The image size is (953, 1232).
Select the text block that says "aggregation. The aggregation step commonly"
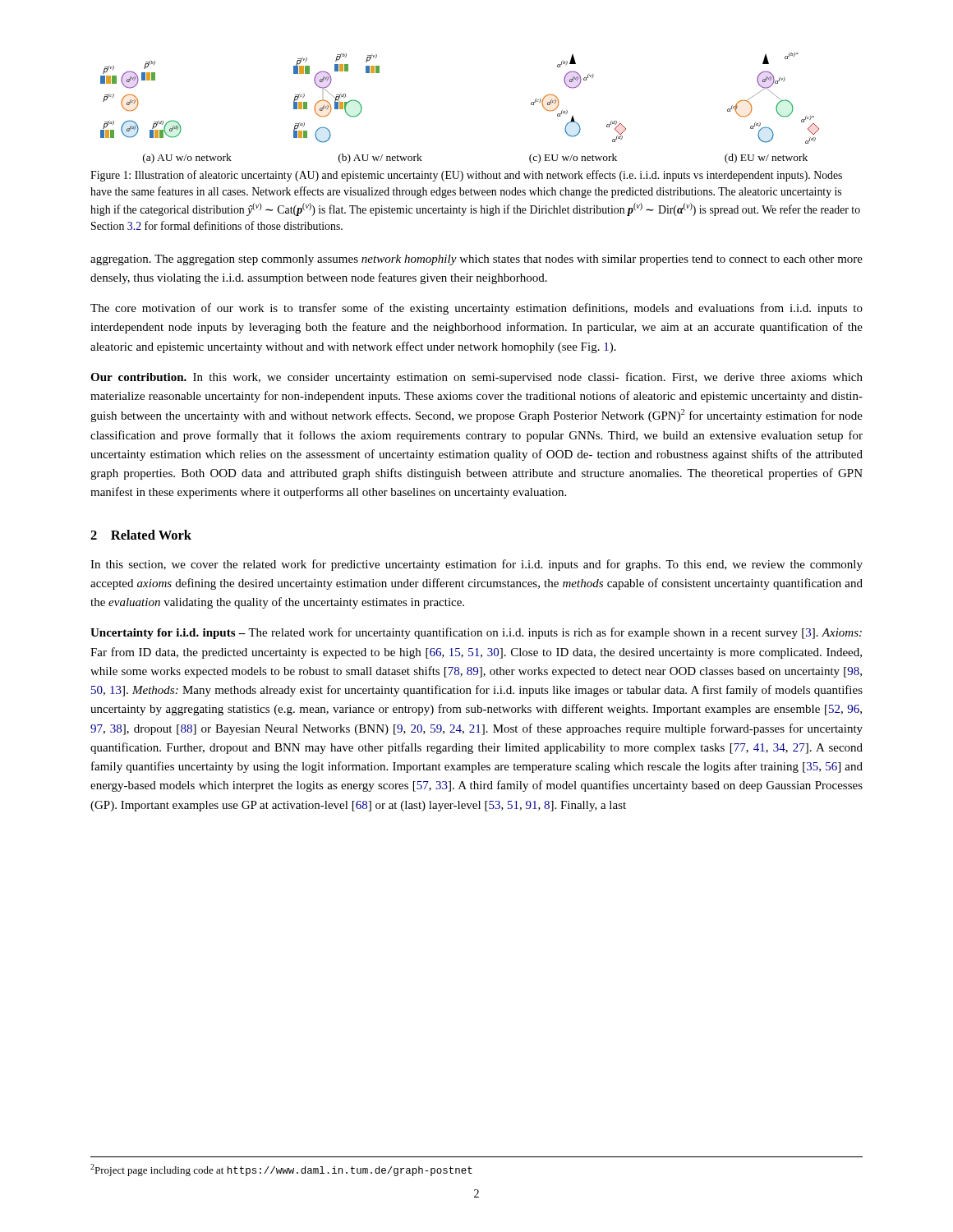point(476,268)
